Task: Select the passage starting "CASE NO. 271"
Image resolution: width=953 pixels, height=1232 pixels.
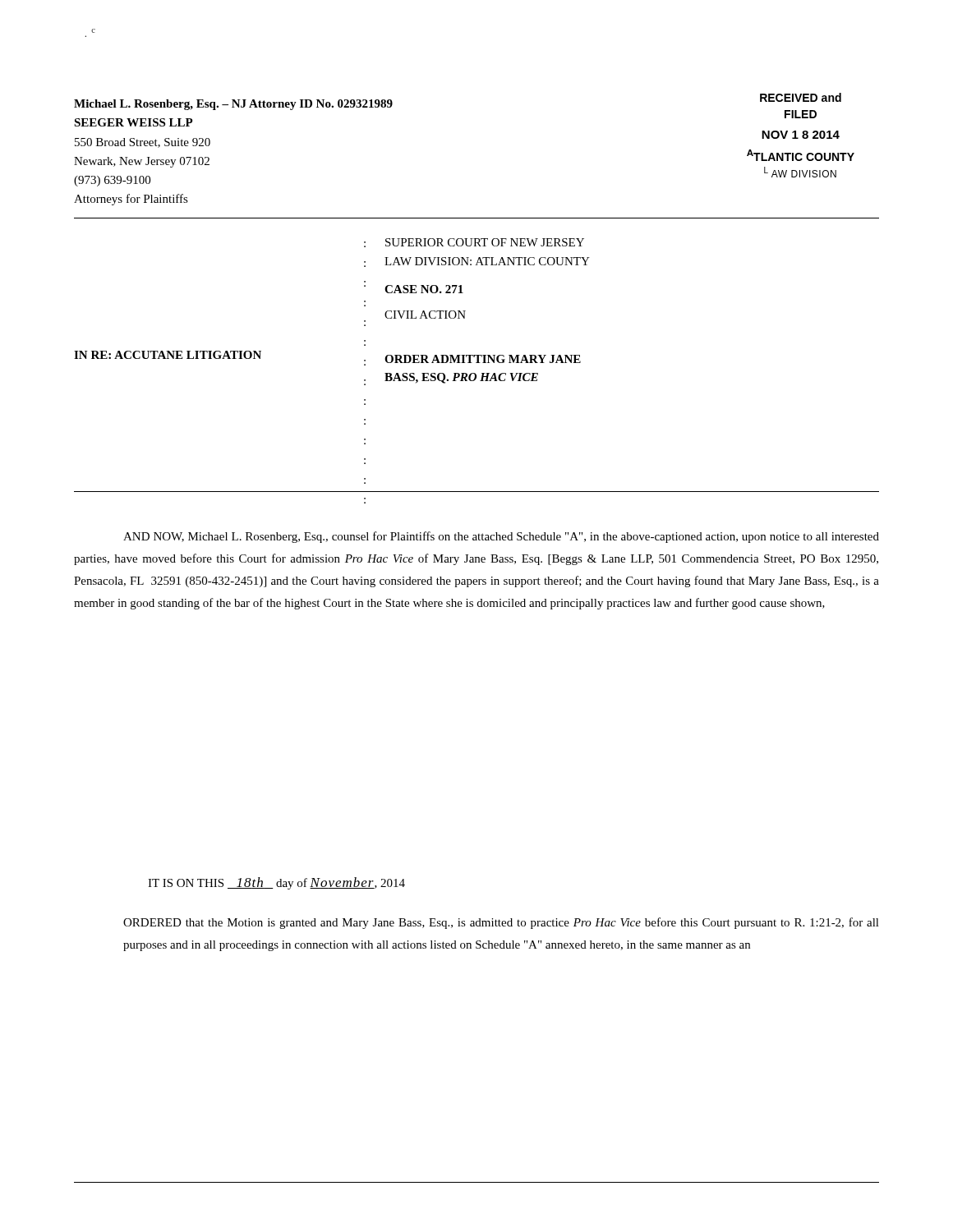Action: tap(424, 289)
